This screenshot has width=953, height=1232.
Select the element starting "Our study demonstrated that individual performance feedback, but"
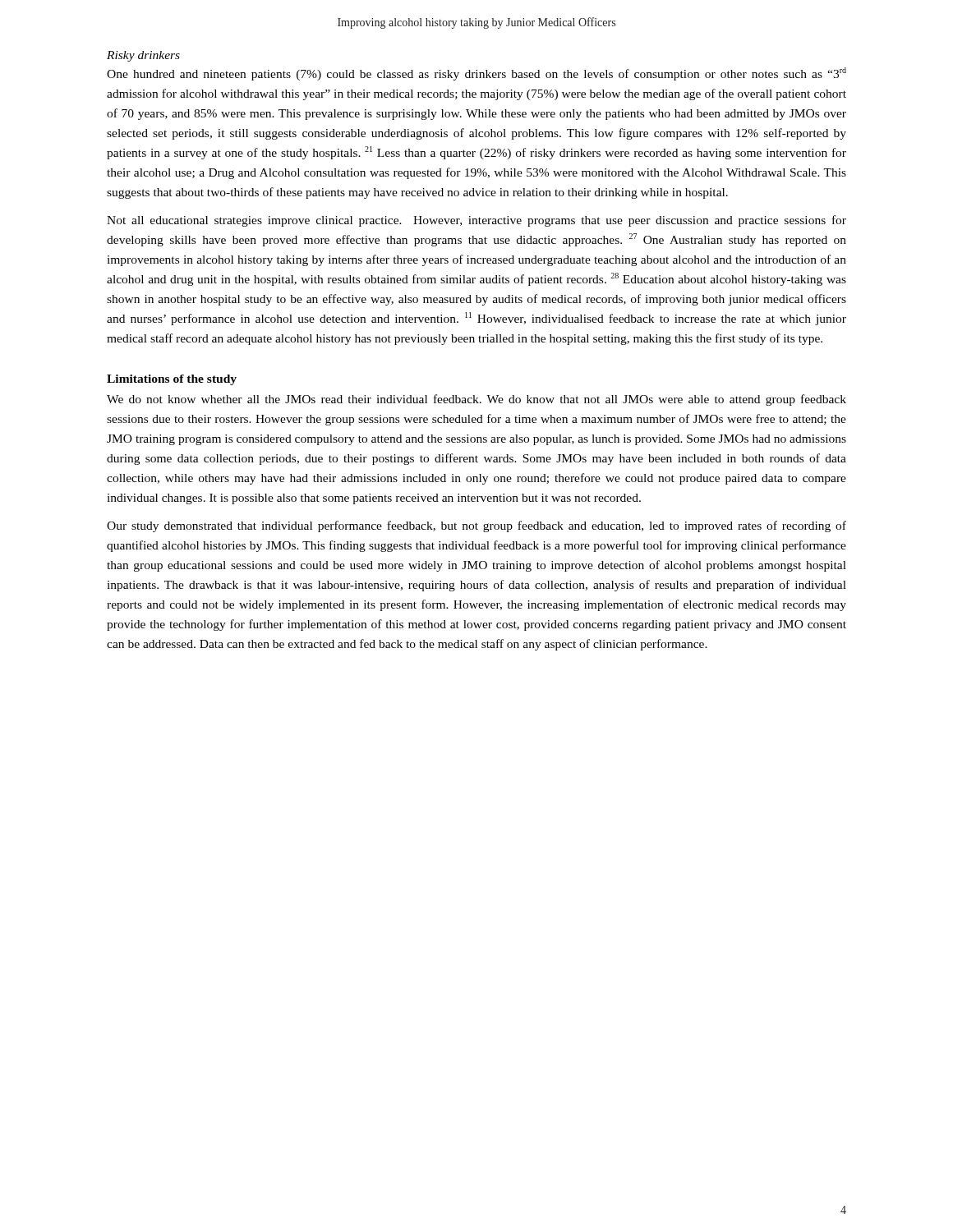point(476,585)
